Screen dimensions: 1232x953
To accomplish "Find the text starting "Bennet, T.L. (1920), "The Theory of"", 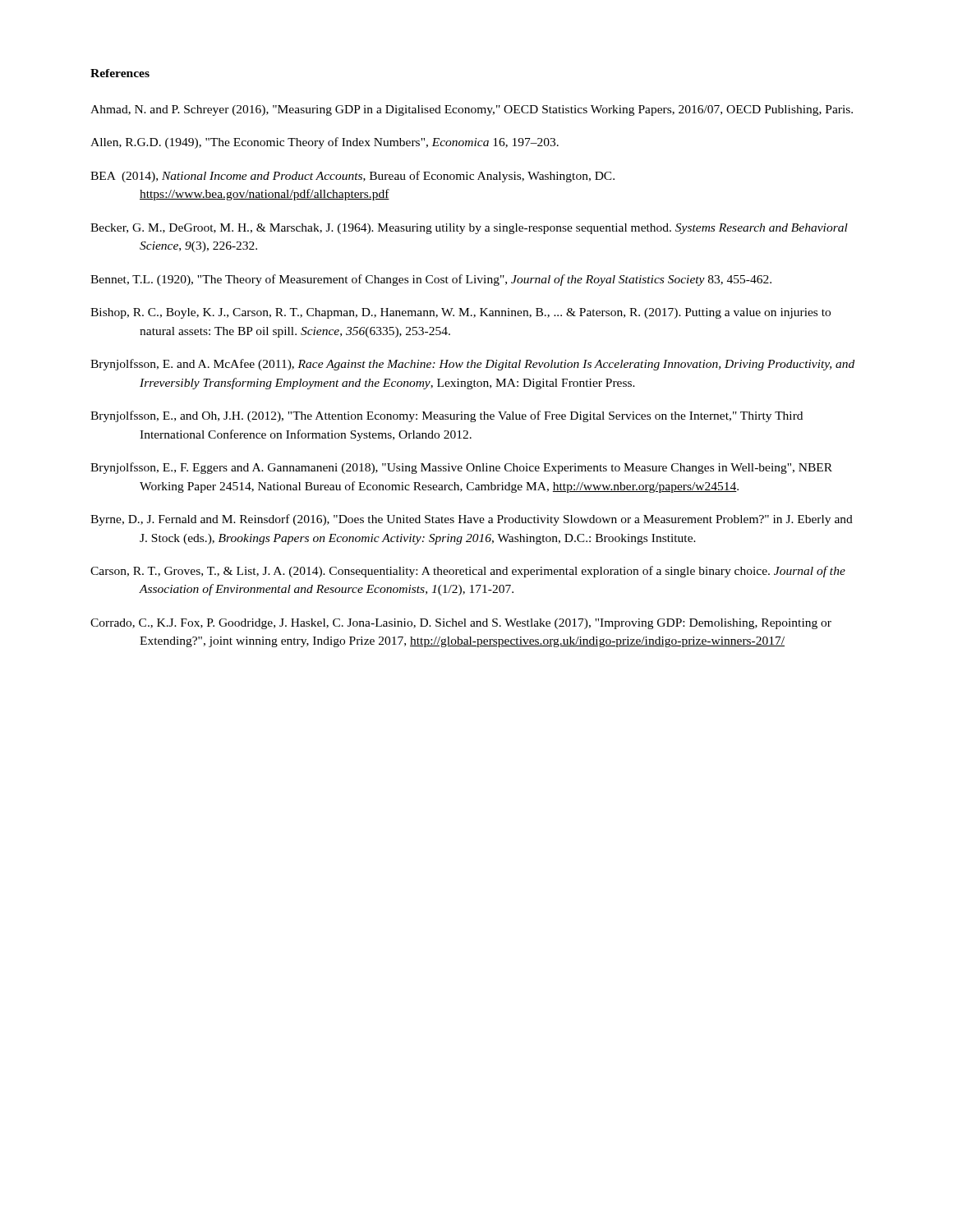I will [x=431, y=279].
